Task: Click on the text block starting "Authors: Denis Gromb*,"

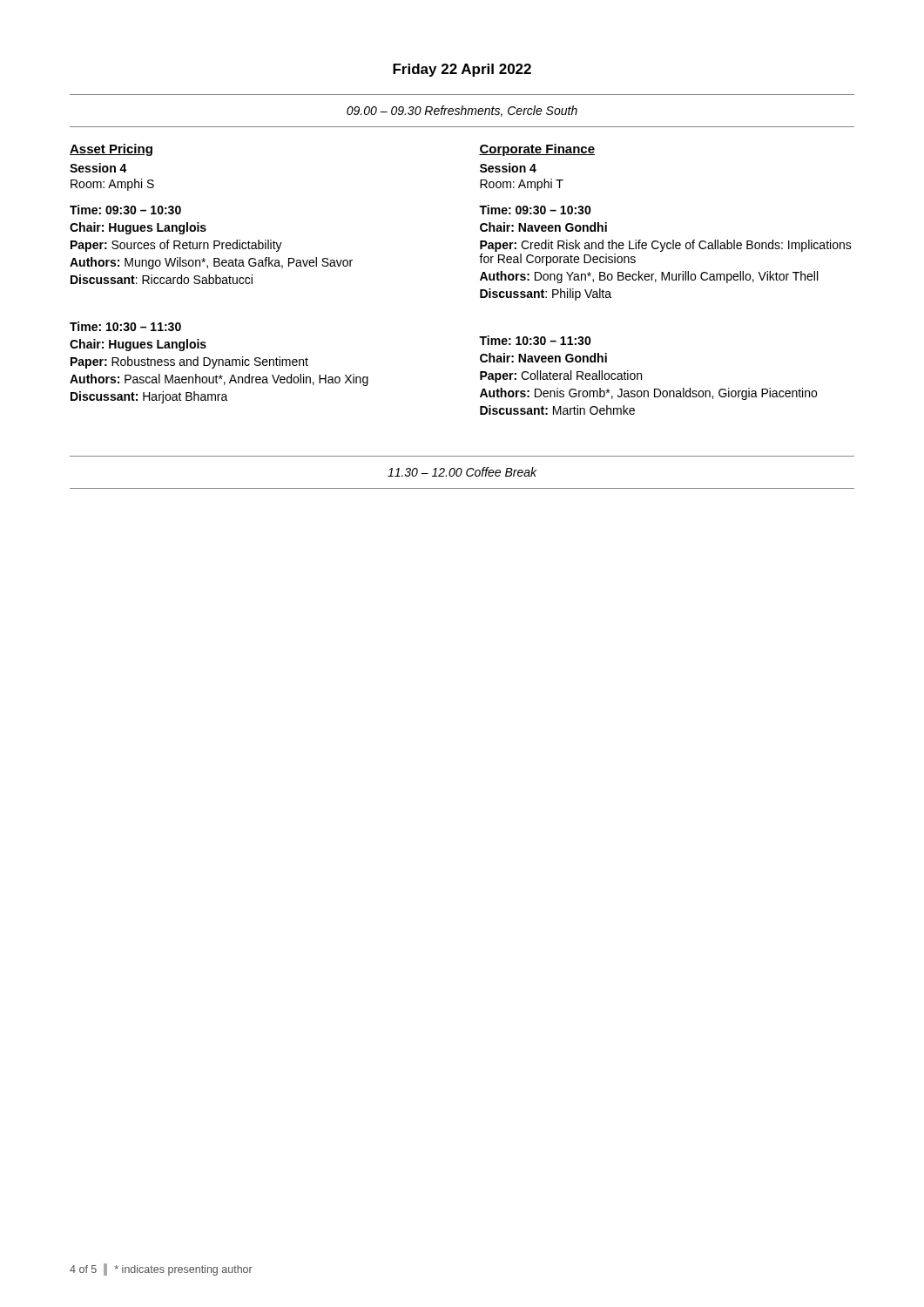Action: (x=649, y=393)
